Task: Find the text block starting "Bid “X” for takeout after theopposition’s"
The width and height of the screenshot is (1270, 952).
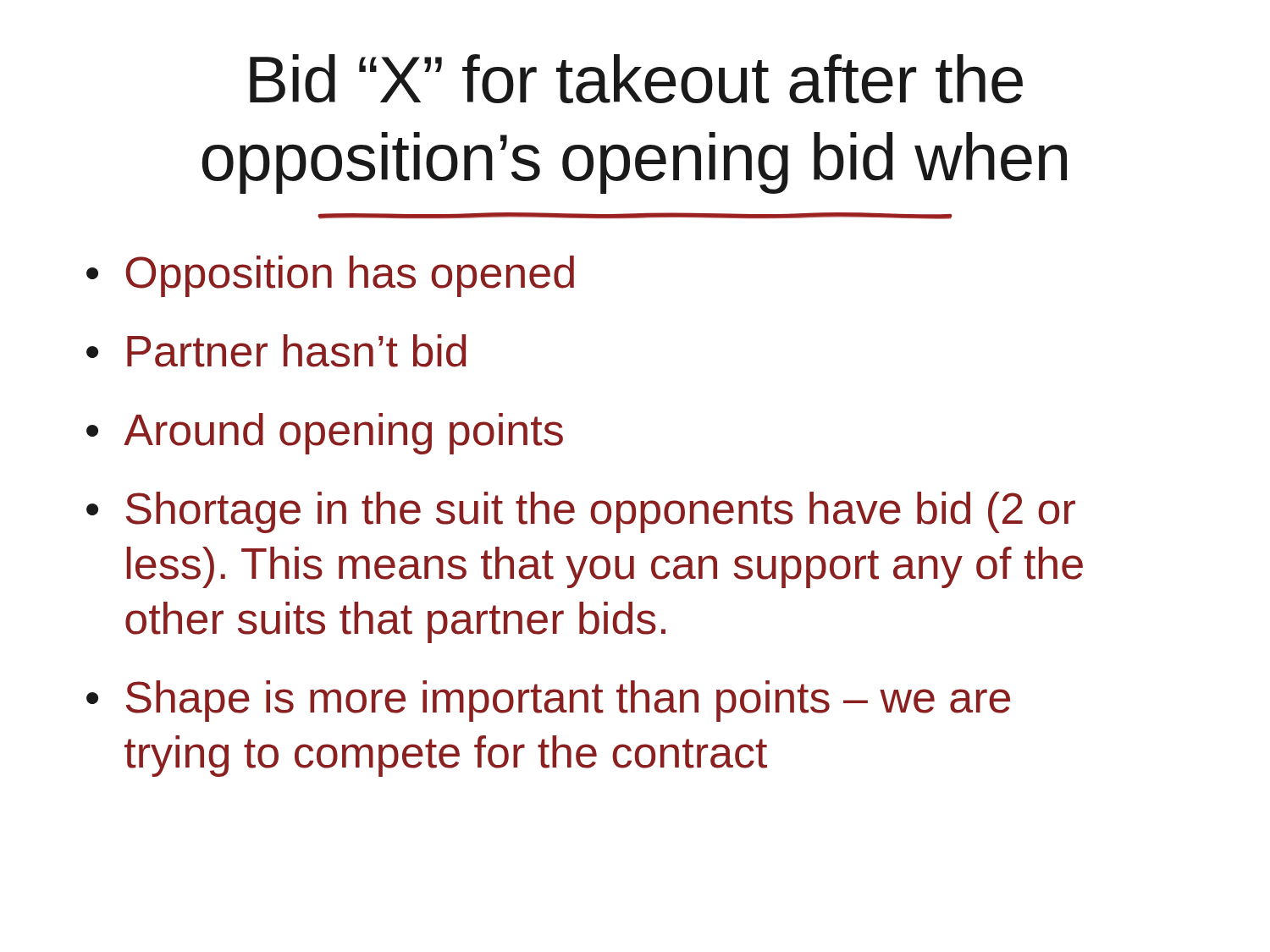Action: click(635, 118)
